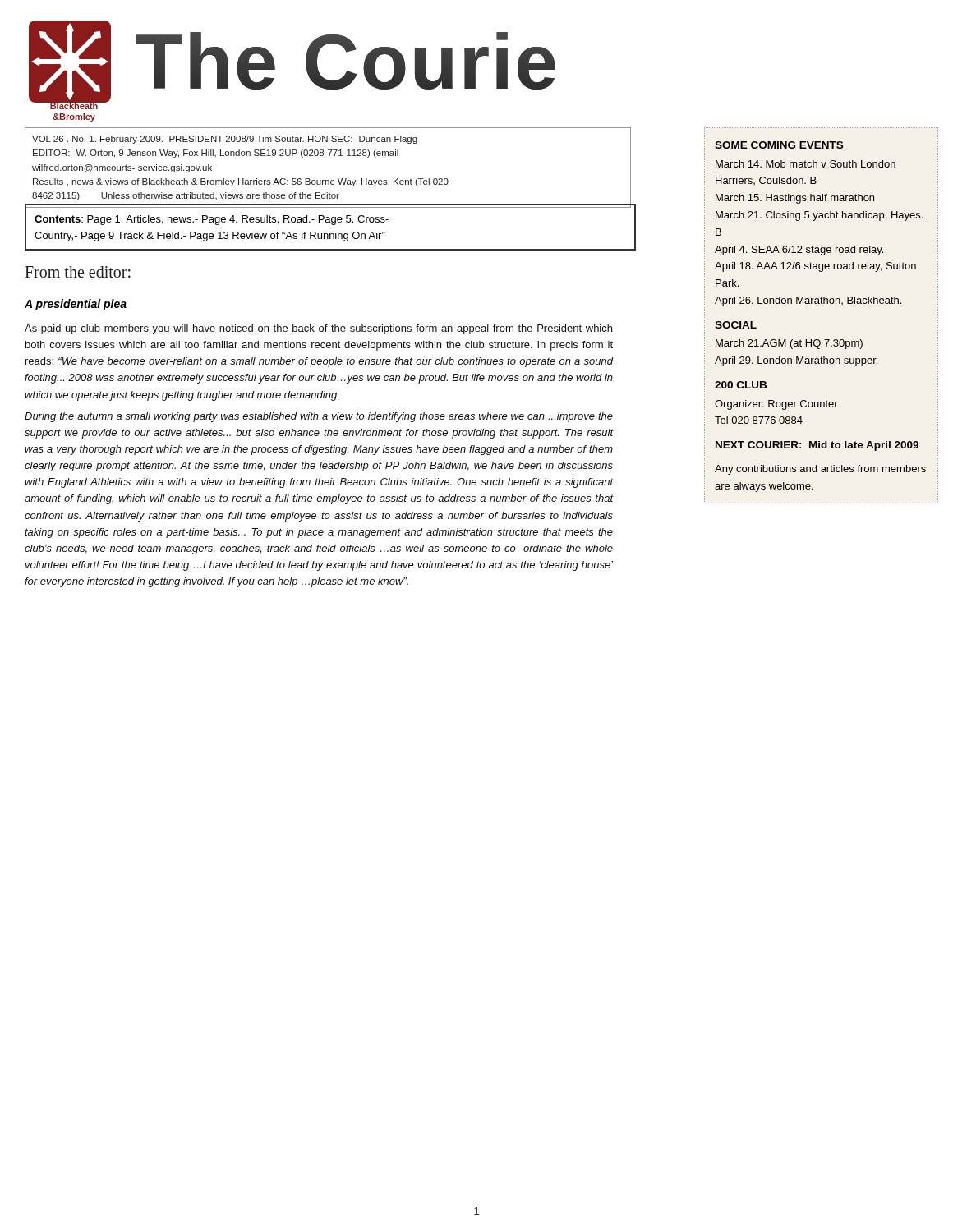
Task: Find the logo
Action: 476,64
